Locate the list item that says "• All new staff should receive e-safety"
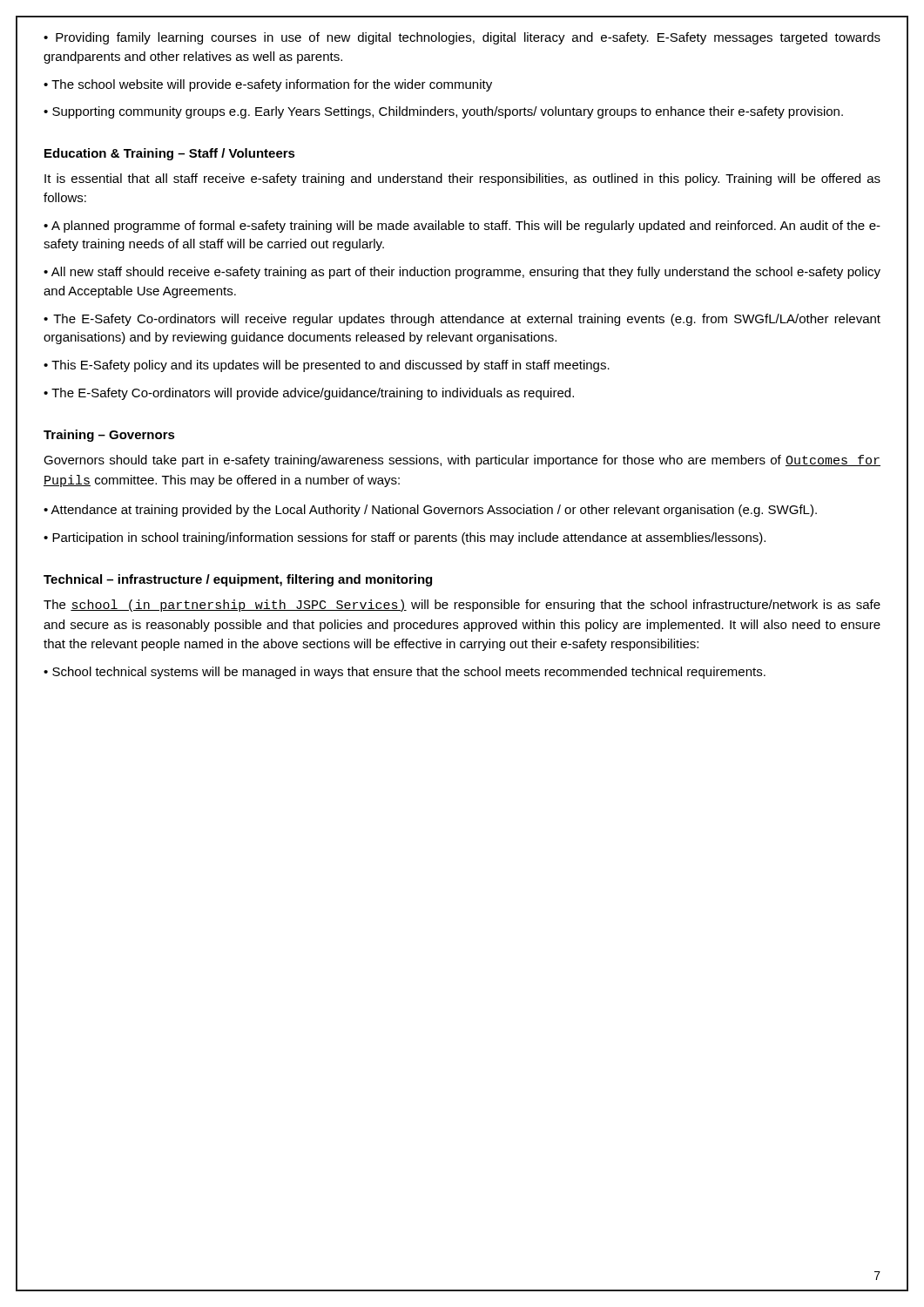 coord(462,281)
